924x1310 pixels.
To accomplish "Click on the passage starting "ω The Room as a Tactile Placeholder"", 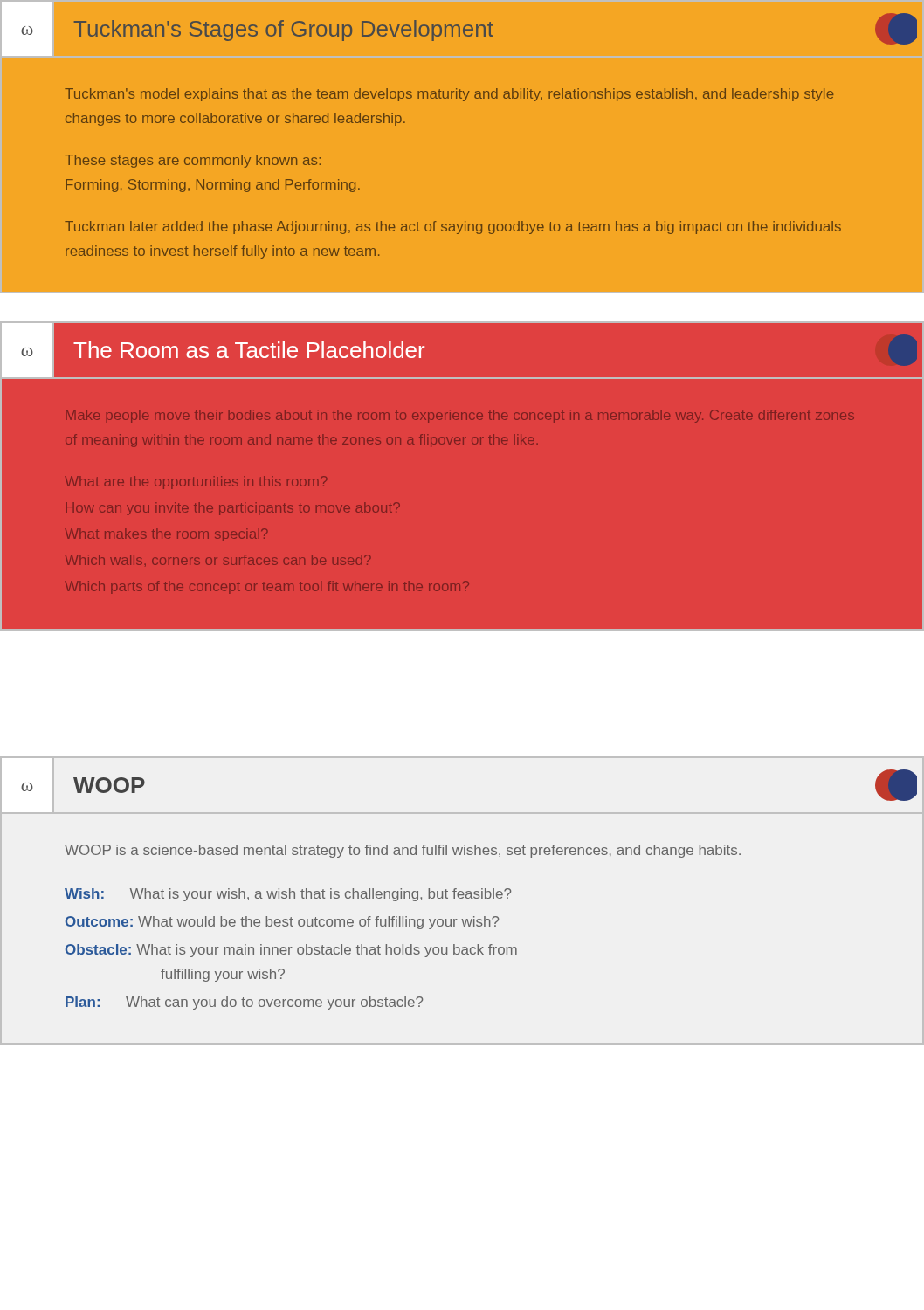I will coord(462,350).
